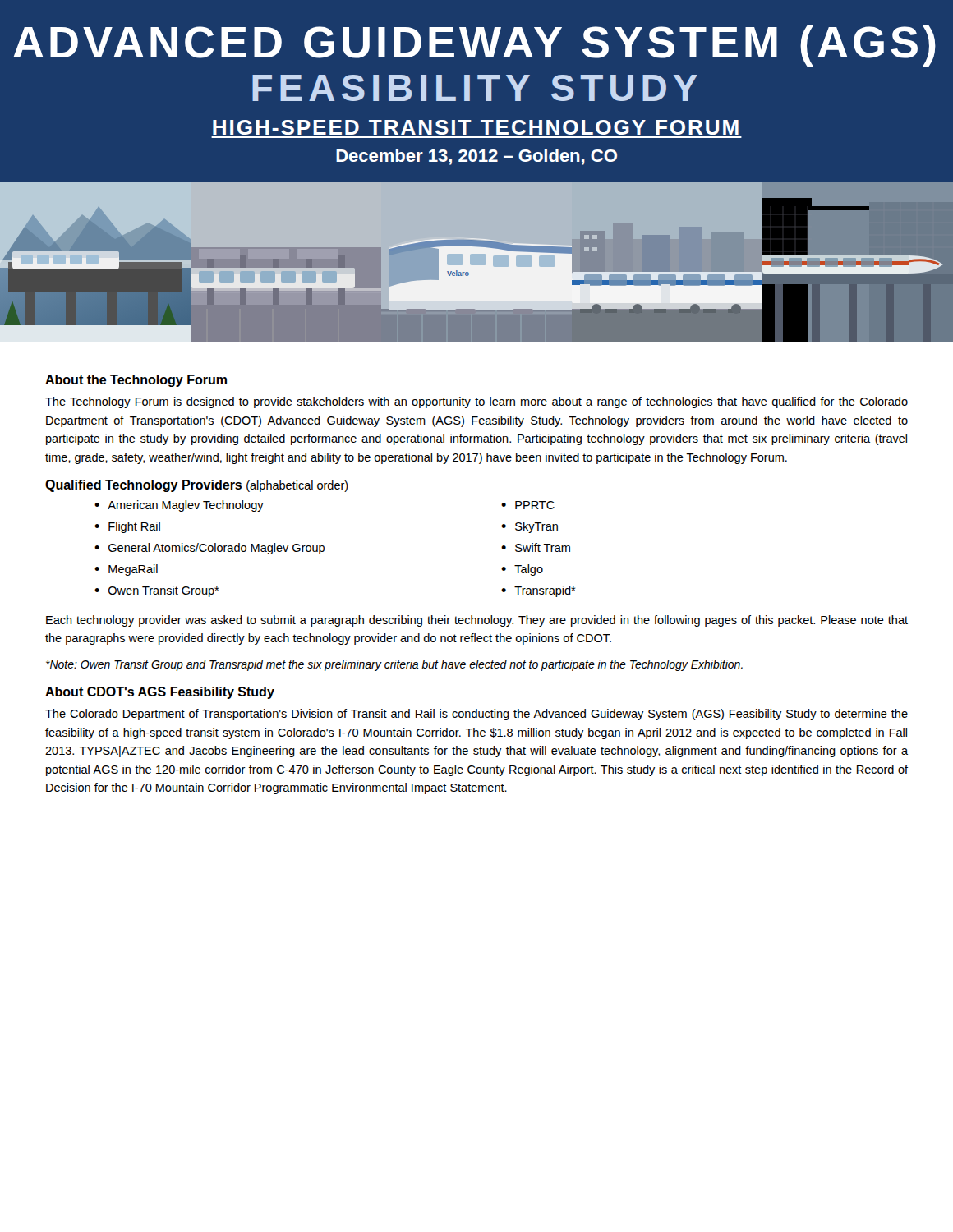Locate the text starting "•Owen Transit Group*"
This screenshot has width=953, height=1232.
pyautogui.click(x=157, y=591)
